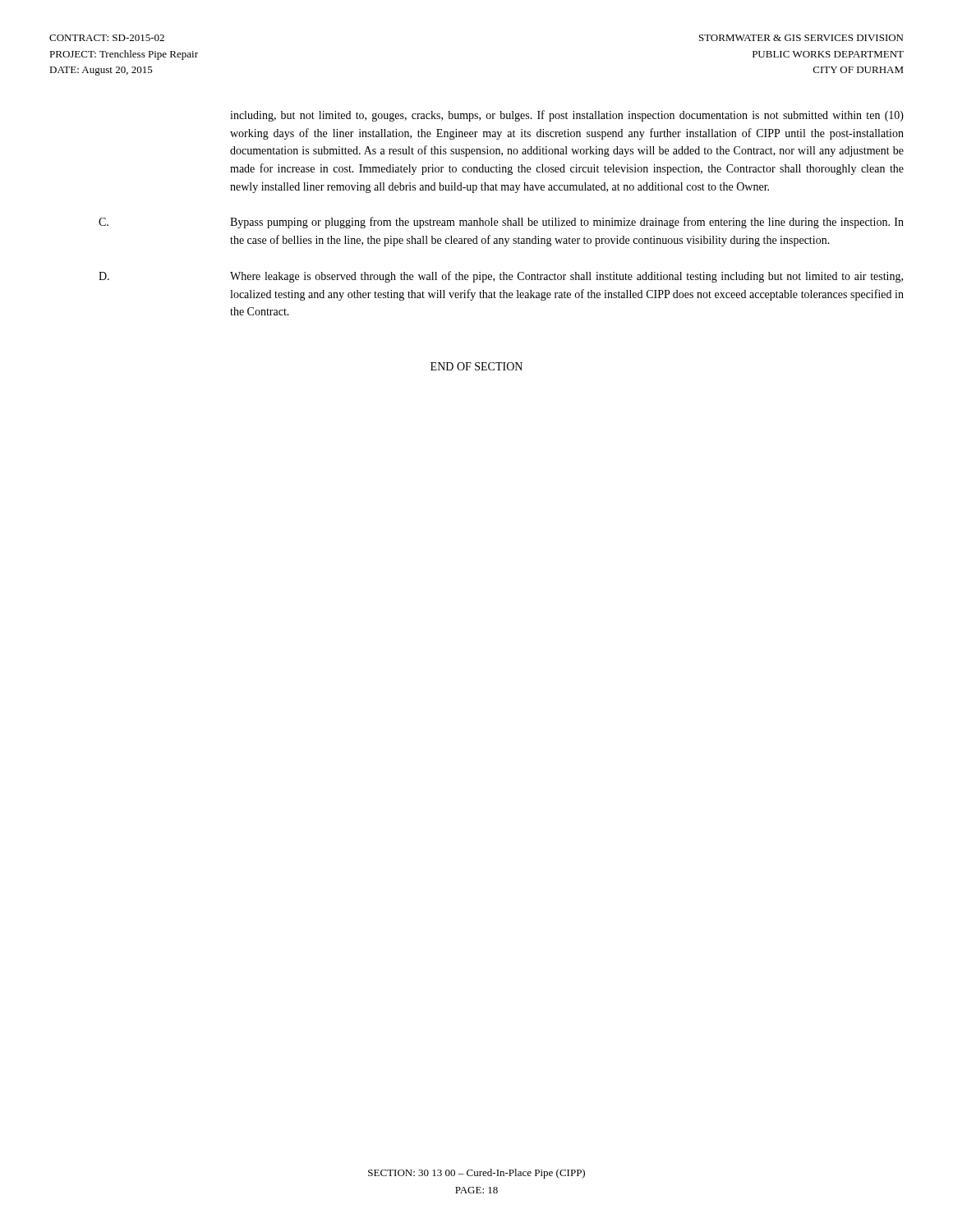Find the text that reads "END OF SECTION"
This screenshot has height=1232, width=953.
(x=476, y=367)
